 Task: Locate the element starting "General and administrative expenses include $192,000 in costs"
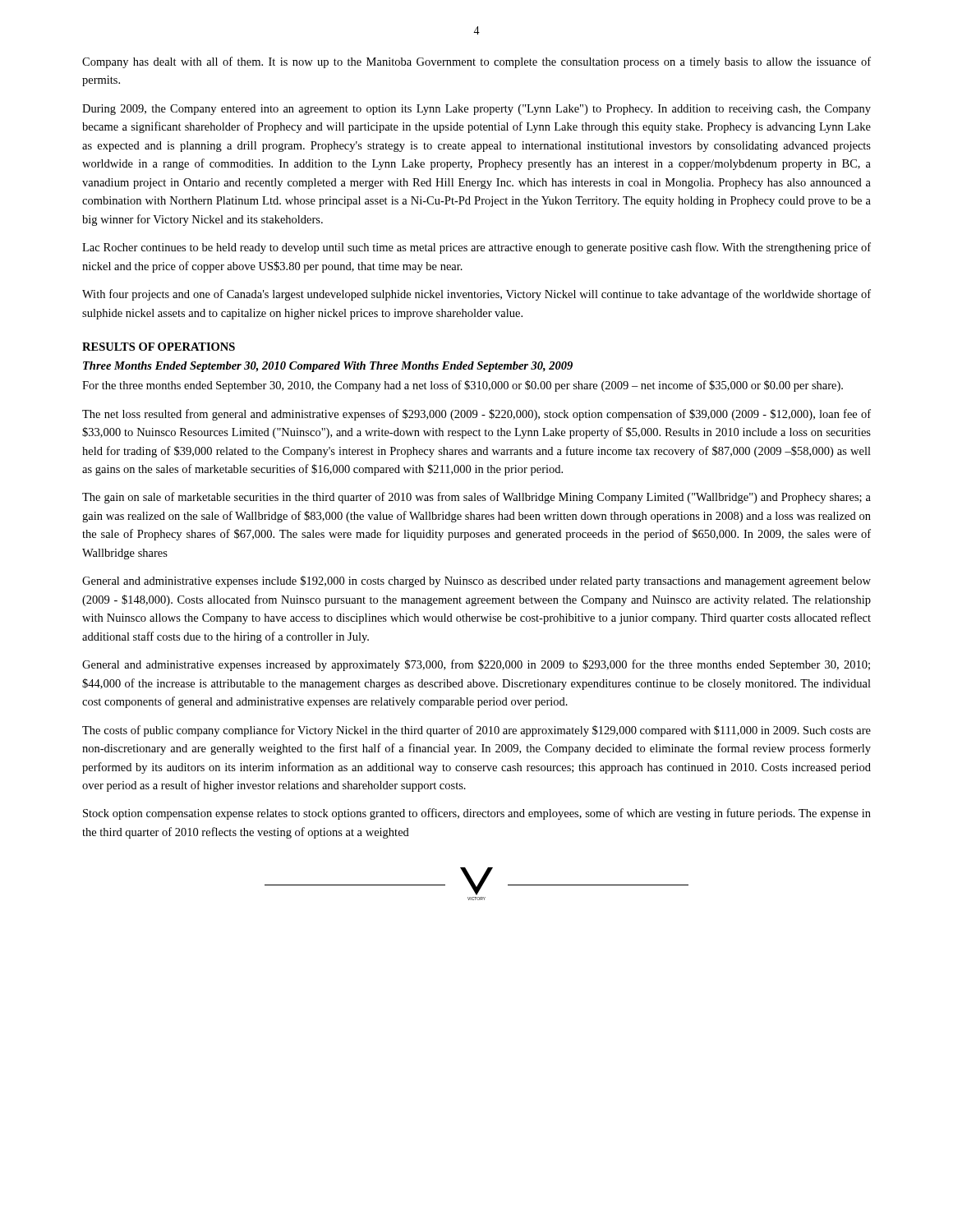pyautogui.click(x=476, y=609)
